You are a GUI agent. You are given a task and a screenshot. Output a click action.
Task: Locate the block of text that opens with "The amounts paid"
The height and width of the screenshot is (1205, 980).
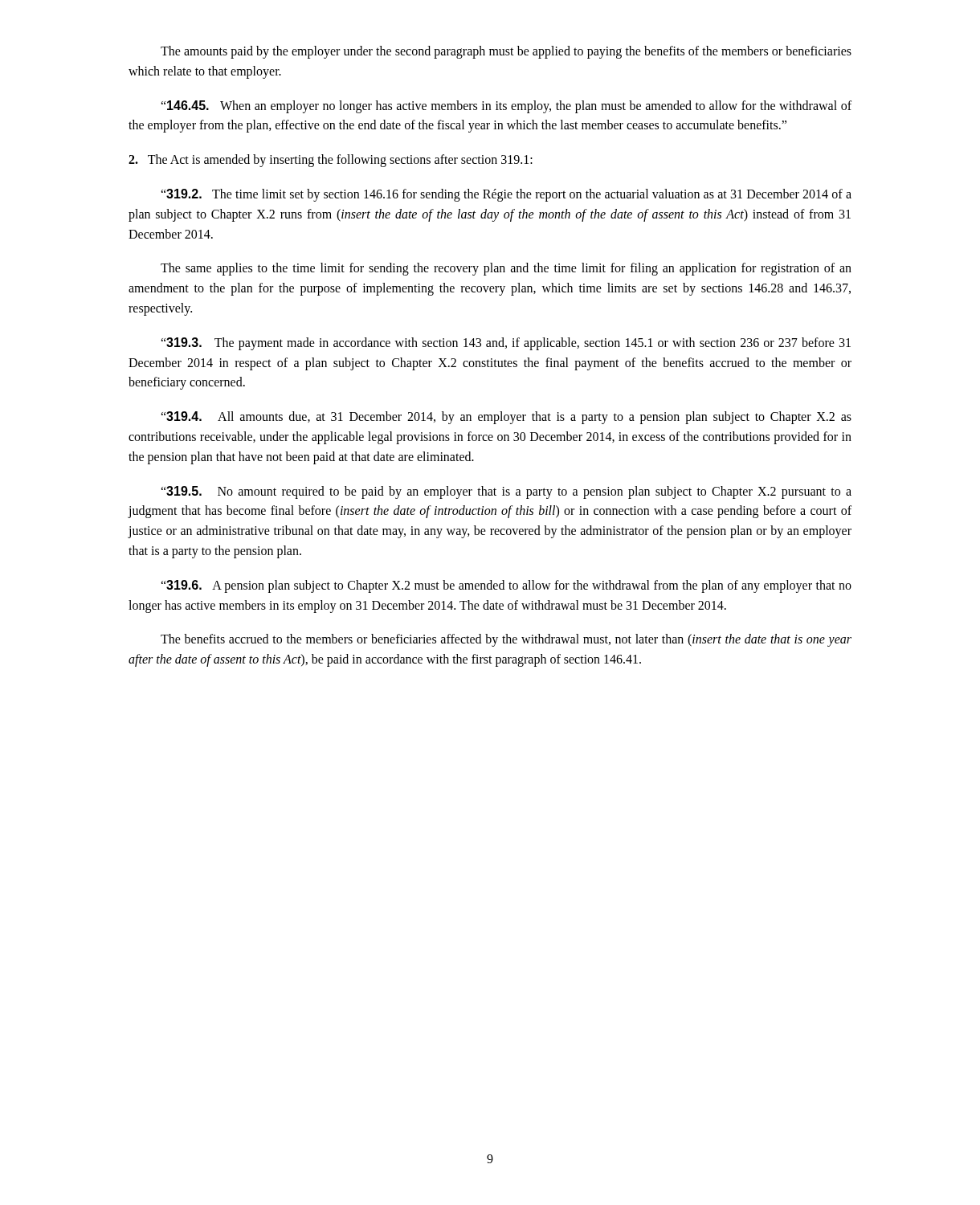pyautogui.click(x=490, y=61)
